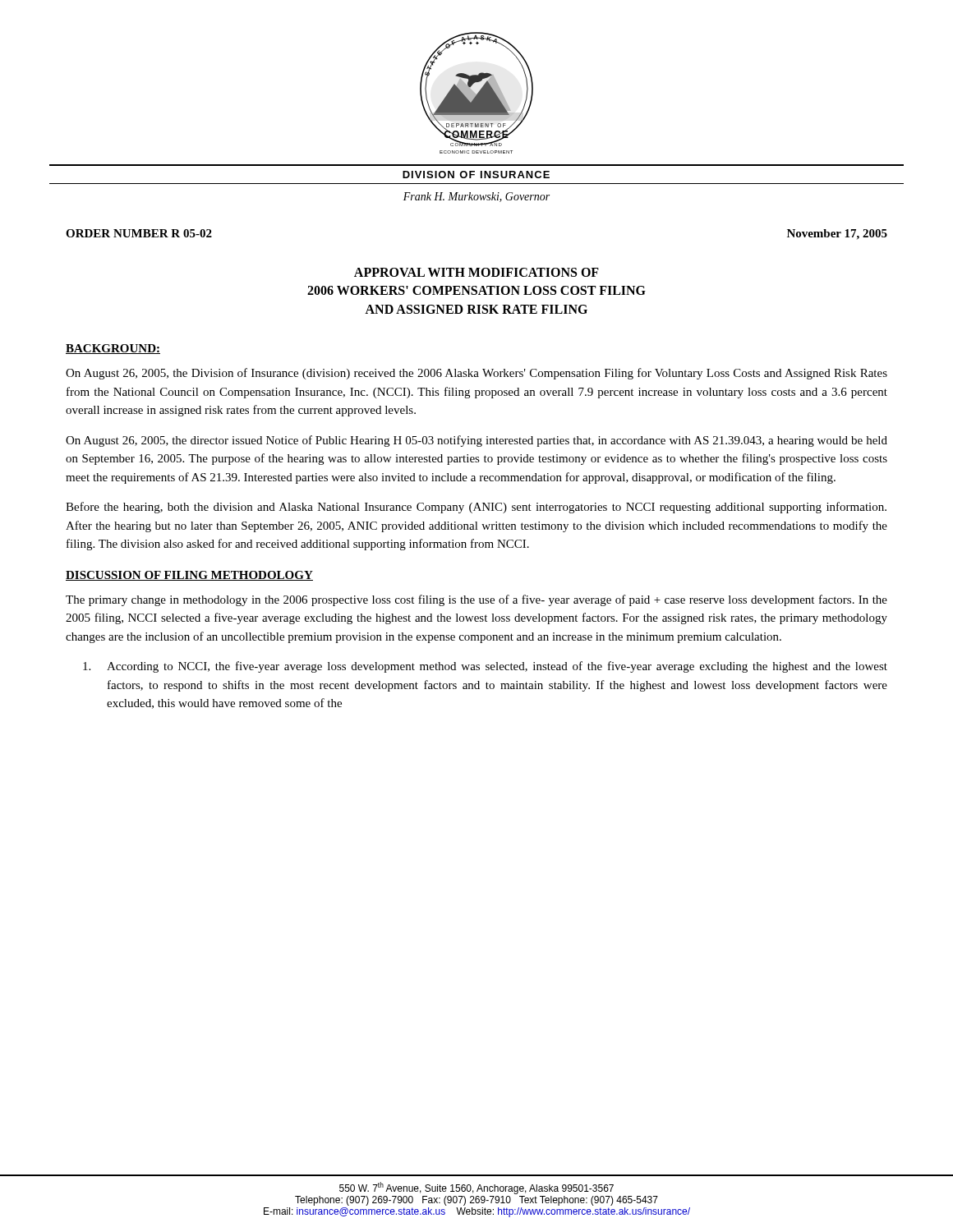The height and width of the screenshot is (1232, 953).
Task: Find the block starting "ORDER NUMBER R 05-02"
Action: (x=139, y=233)
